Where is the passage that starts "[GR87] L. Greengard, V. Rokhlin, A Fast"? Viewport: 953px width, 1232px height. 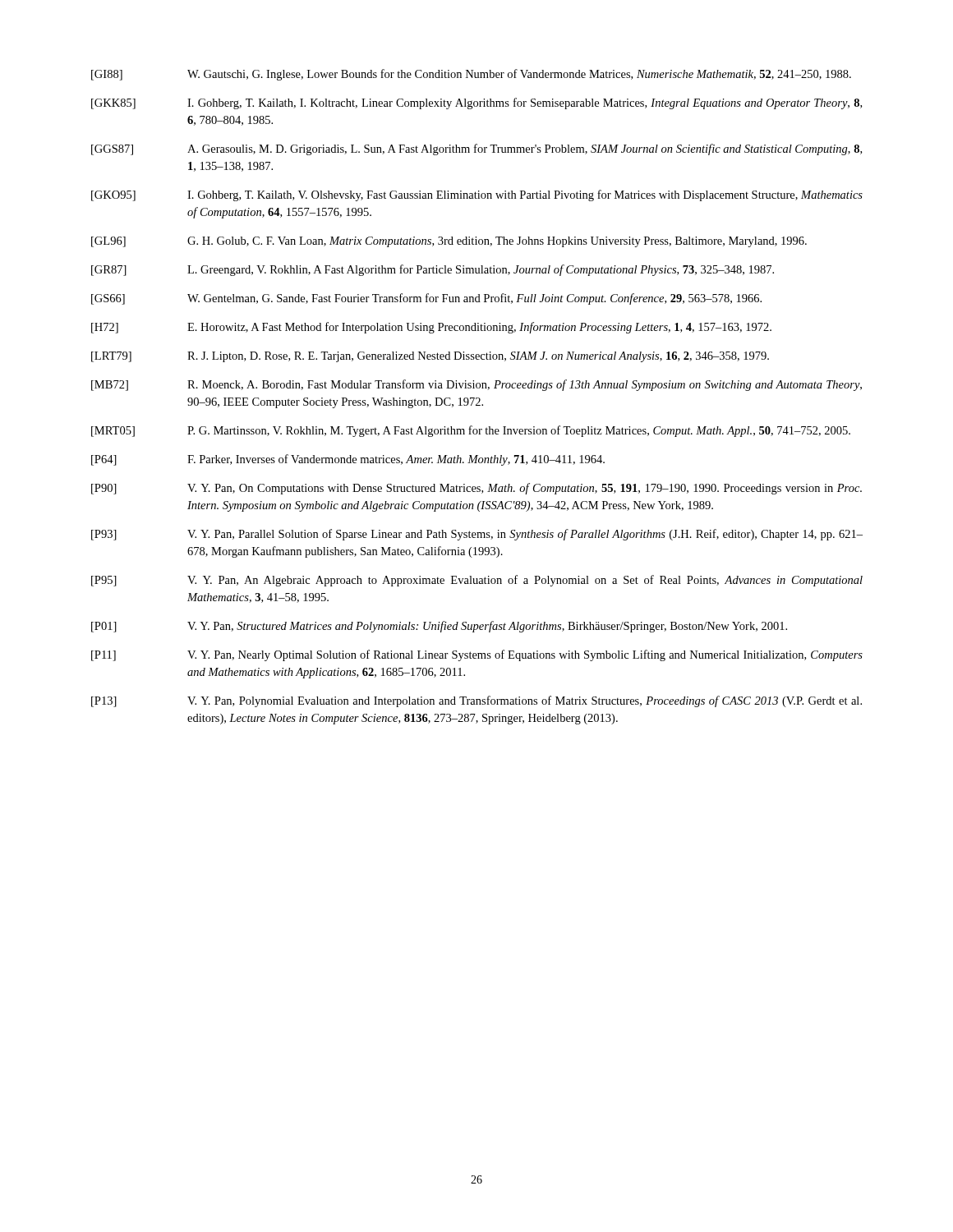(476, 270)
